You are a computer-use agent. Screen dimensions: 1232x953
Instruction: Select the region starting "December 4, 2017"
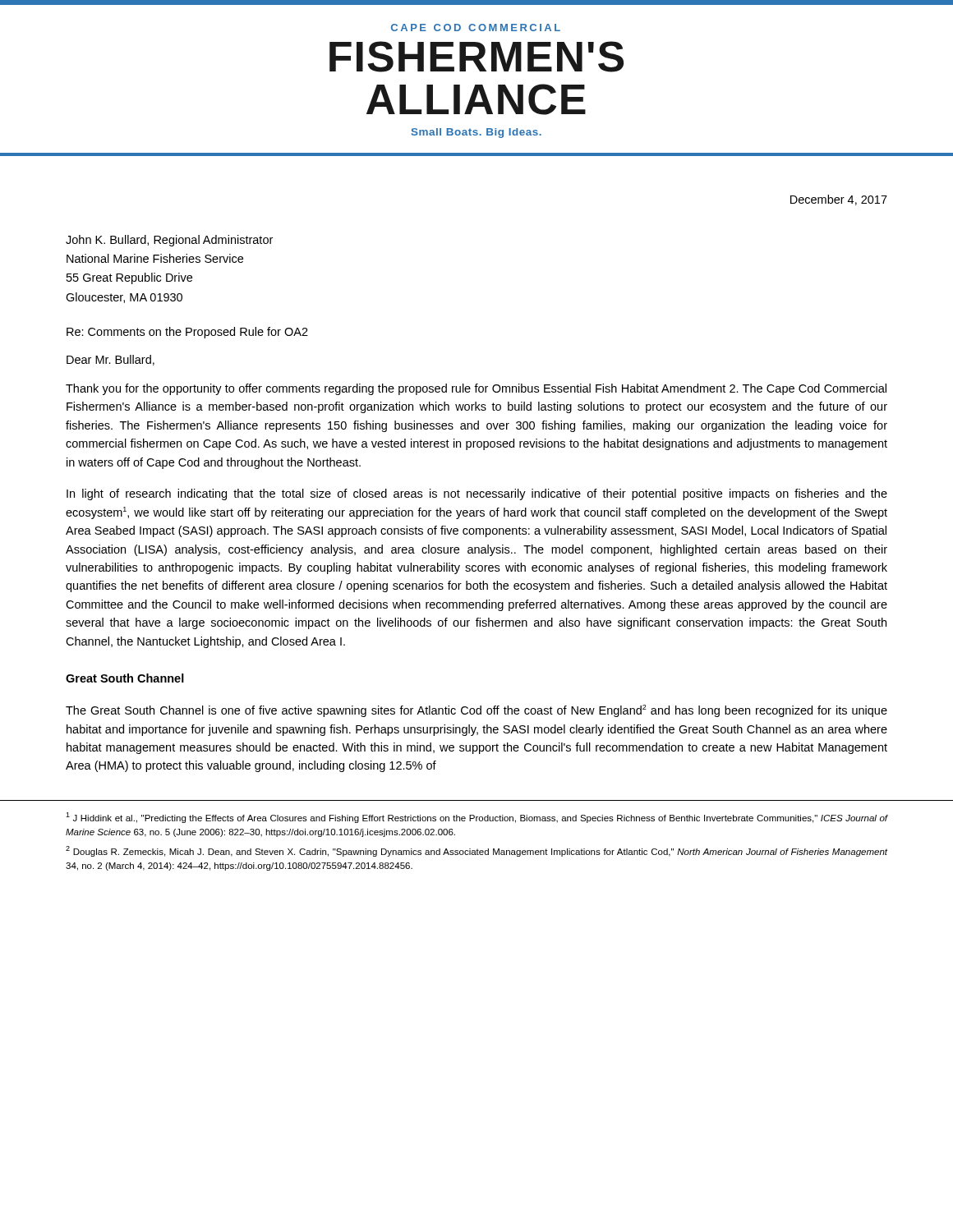click(x=838, y=200)
